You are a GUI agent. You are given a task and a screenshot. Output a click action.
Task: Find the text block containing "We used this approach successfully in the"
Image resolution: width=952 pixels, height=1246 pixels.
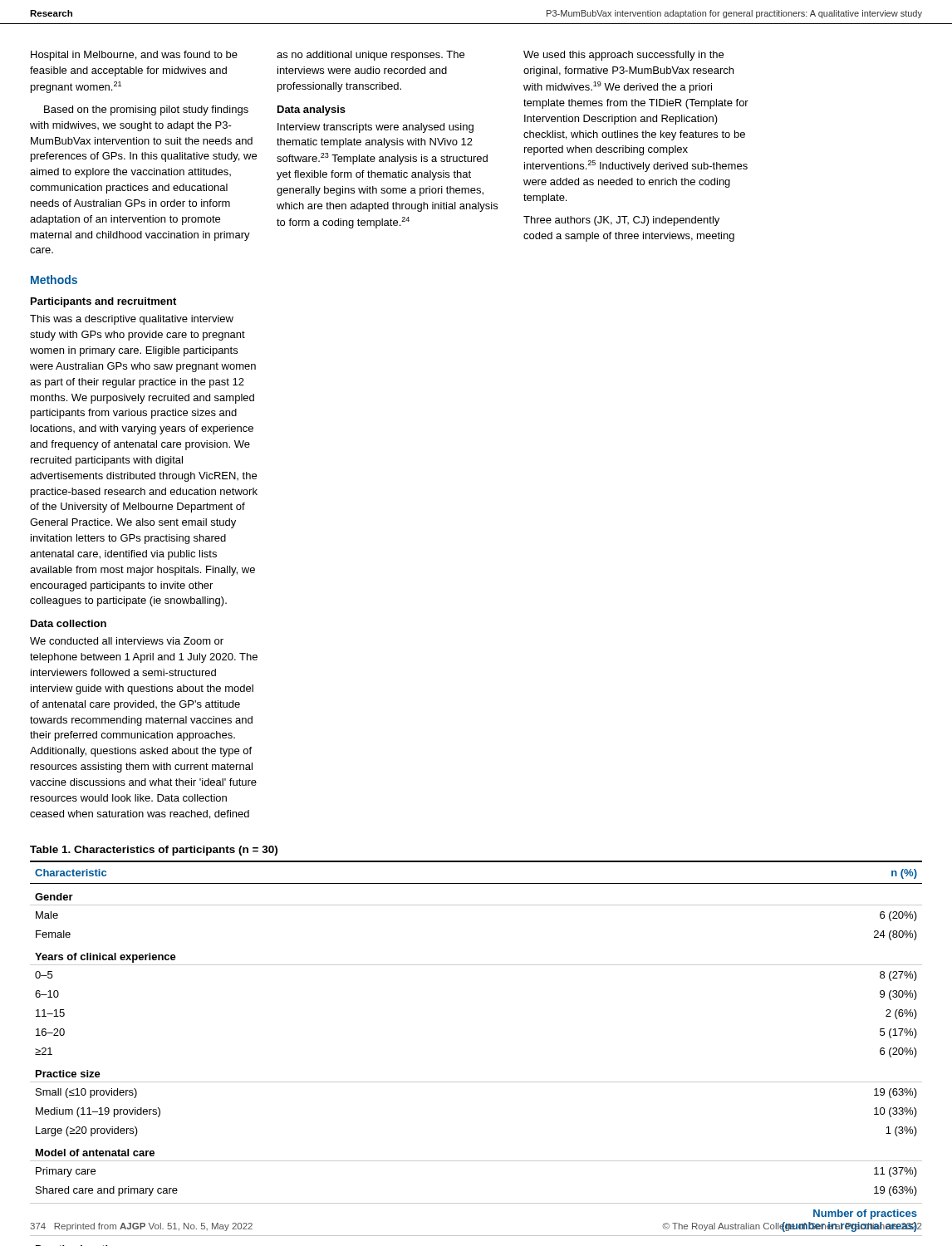(638, 146)
